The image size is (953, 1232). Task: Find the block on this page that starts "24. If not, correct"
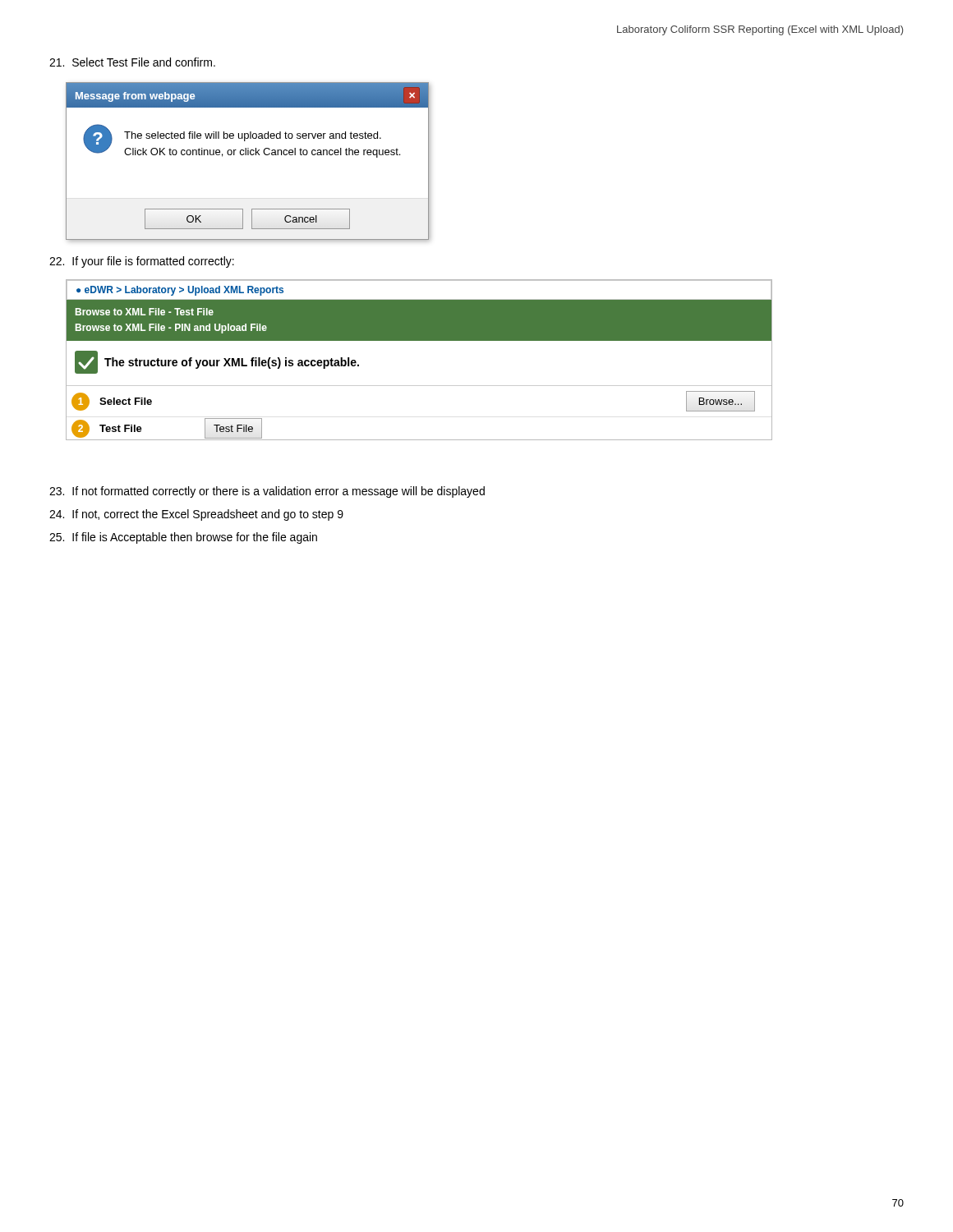(196, 514)
